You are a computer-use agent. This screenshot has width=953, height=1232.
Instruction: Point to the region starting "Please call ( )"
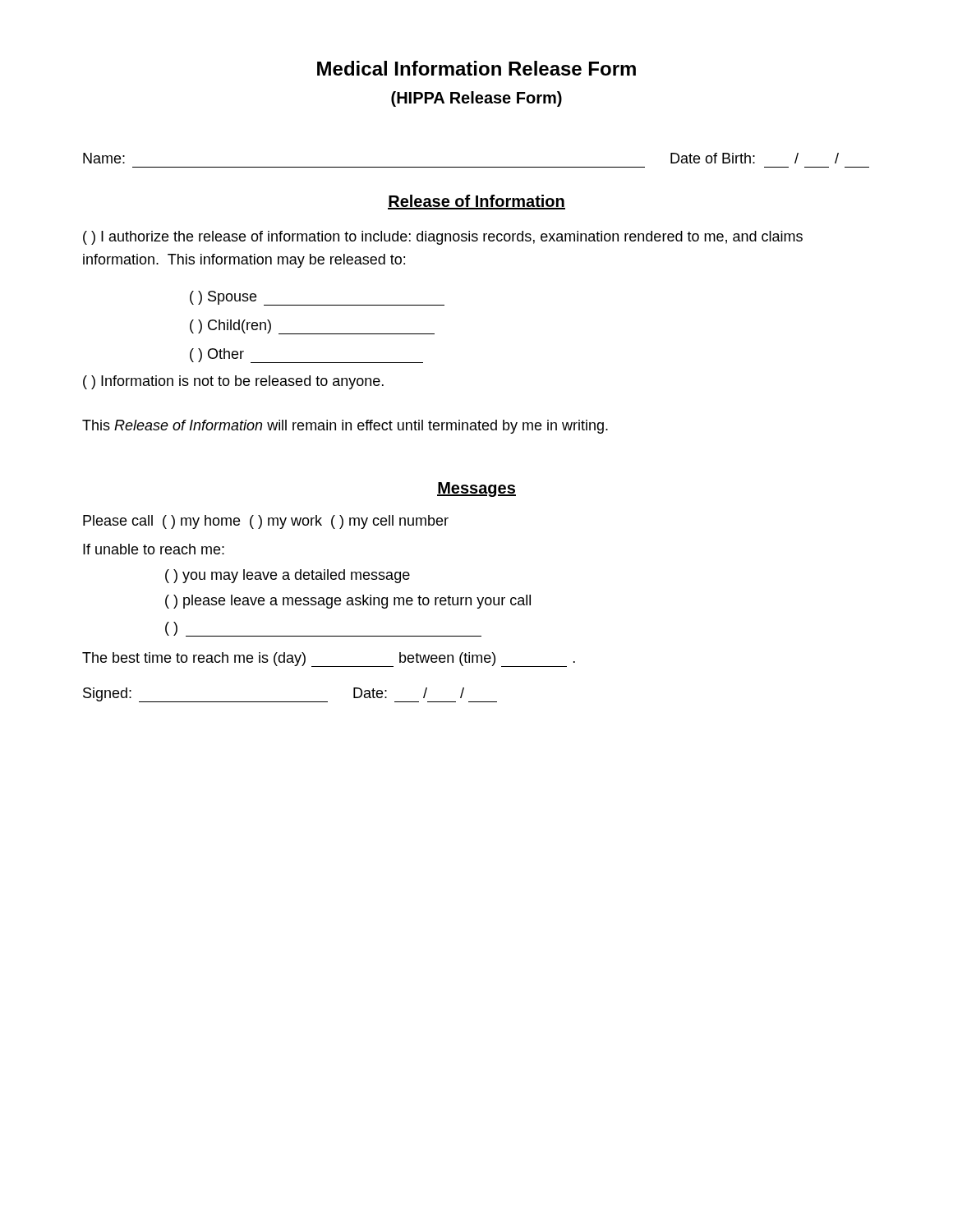(x=265, y=520)
